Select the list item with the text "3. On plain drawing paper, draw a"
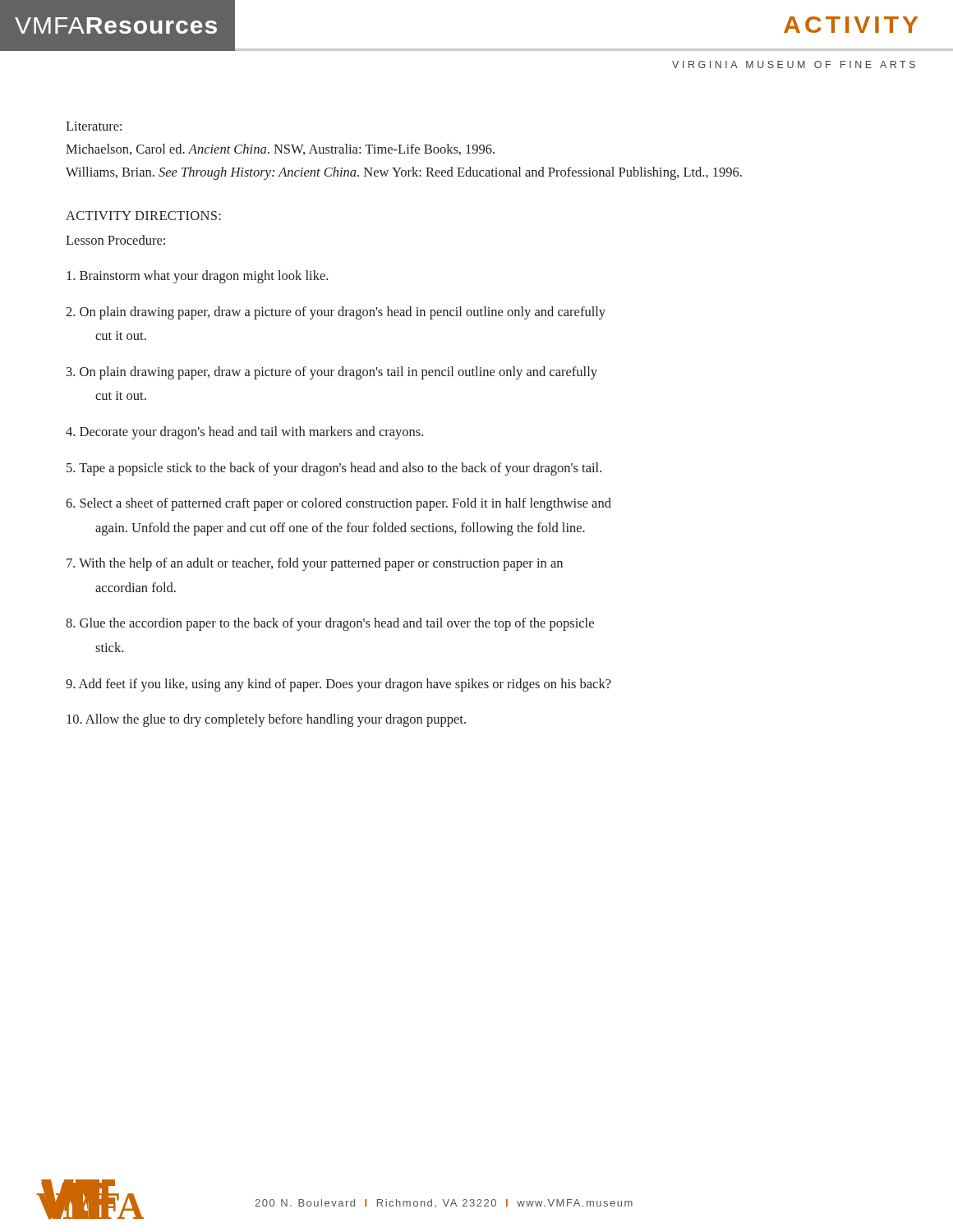This screenshot has height=1232, width=953. (332, 372)
